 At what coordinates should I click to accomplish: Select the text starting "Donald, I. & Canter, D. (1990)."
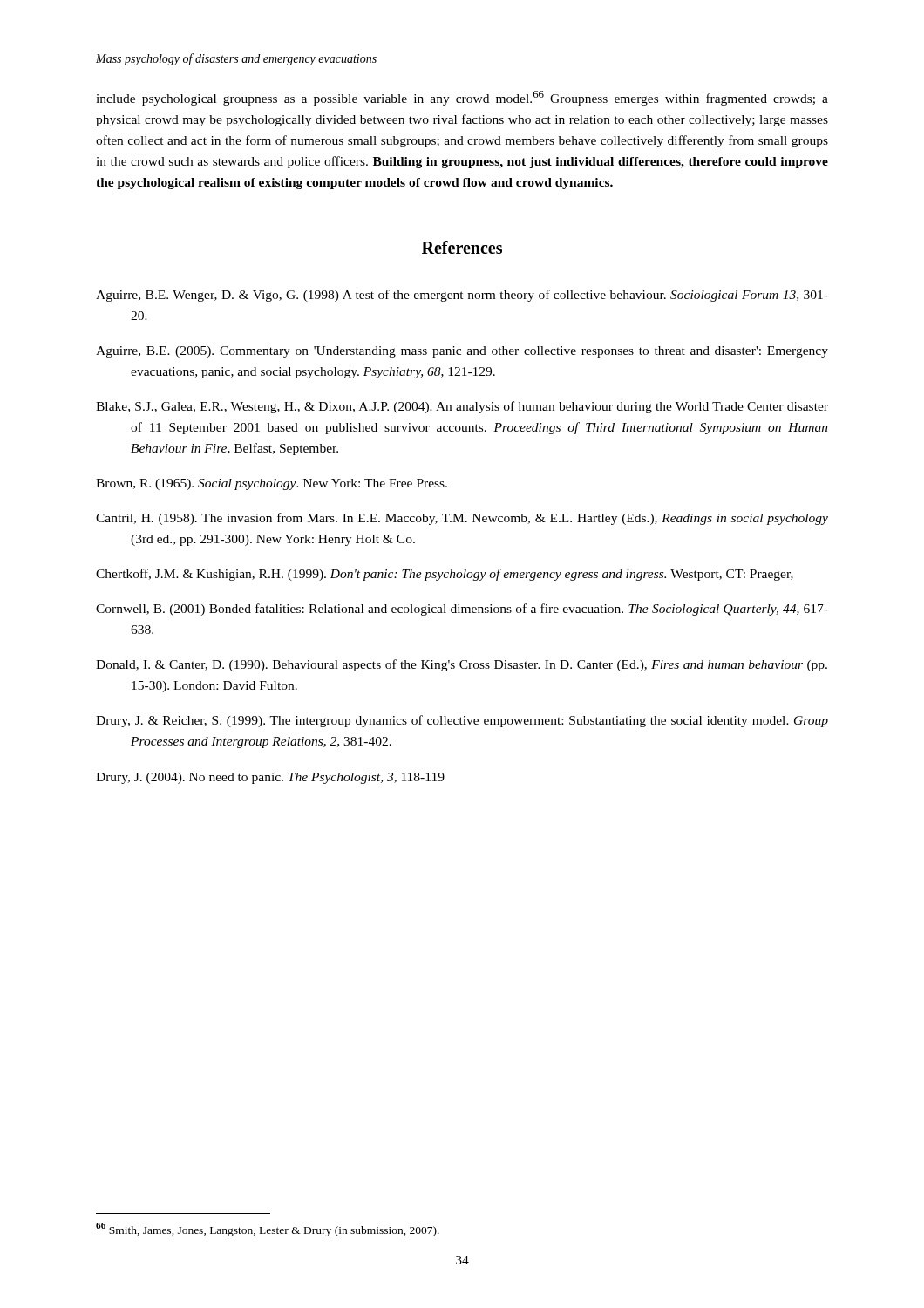[x=462, y=675]
